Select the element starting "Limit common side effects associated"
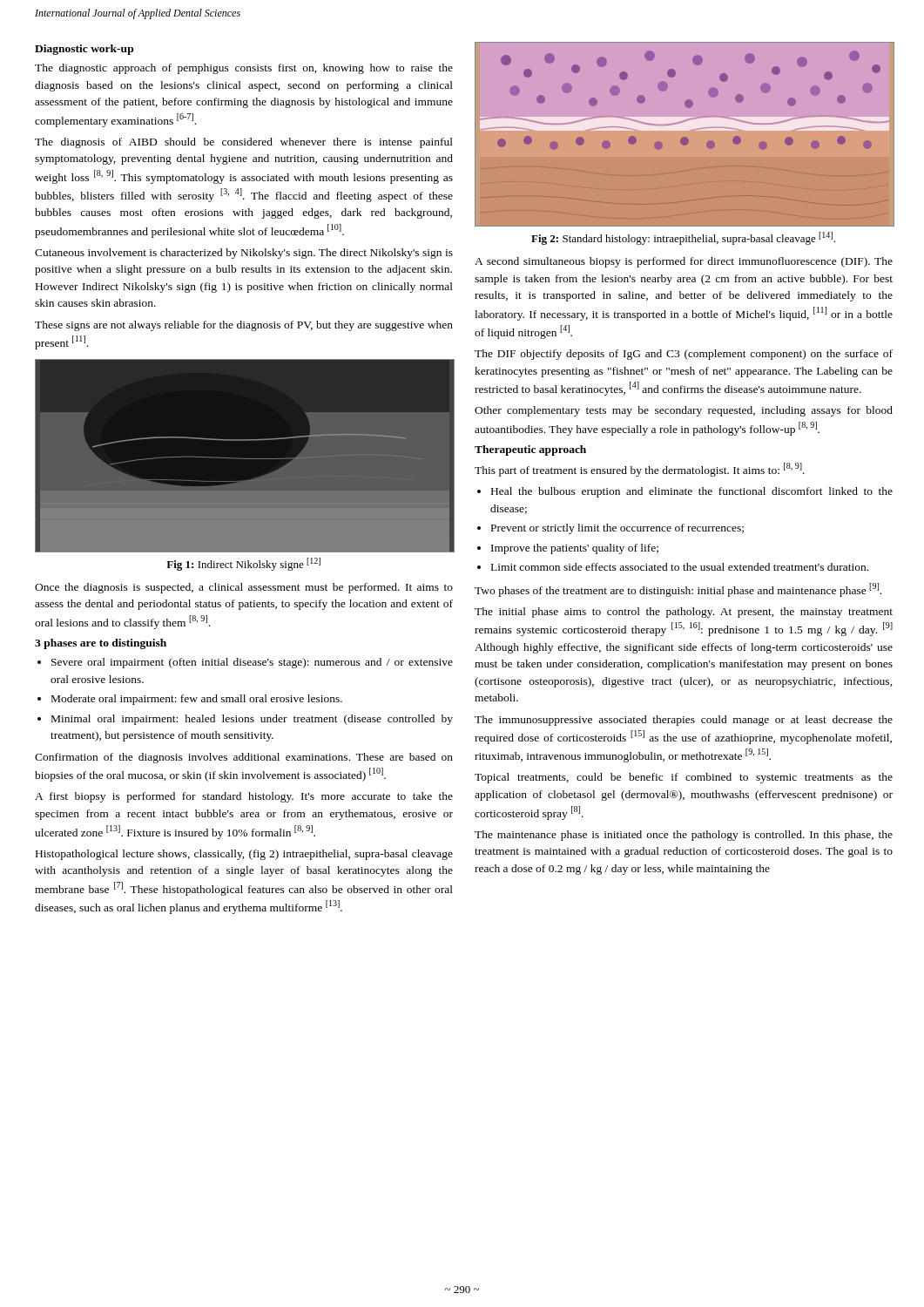924x1307 pixels. click(680, 567)
